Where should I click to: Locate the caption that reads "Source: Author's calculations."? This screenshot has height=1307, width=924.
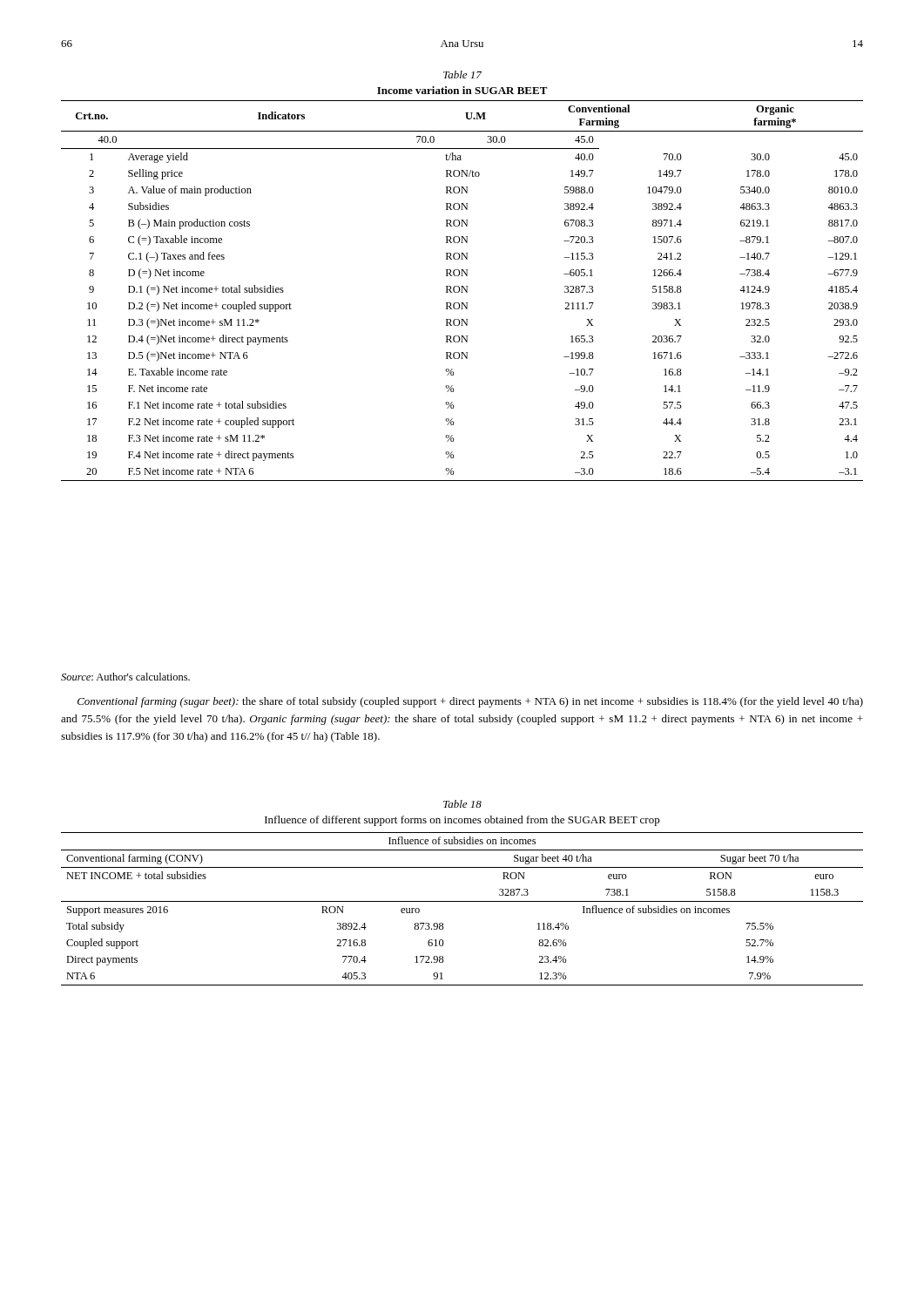[x=126, y=677]
